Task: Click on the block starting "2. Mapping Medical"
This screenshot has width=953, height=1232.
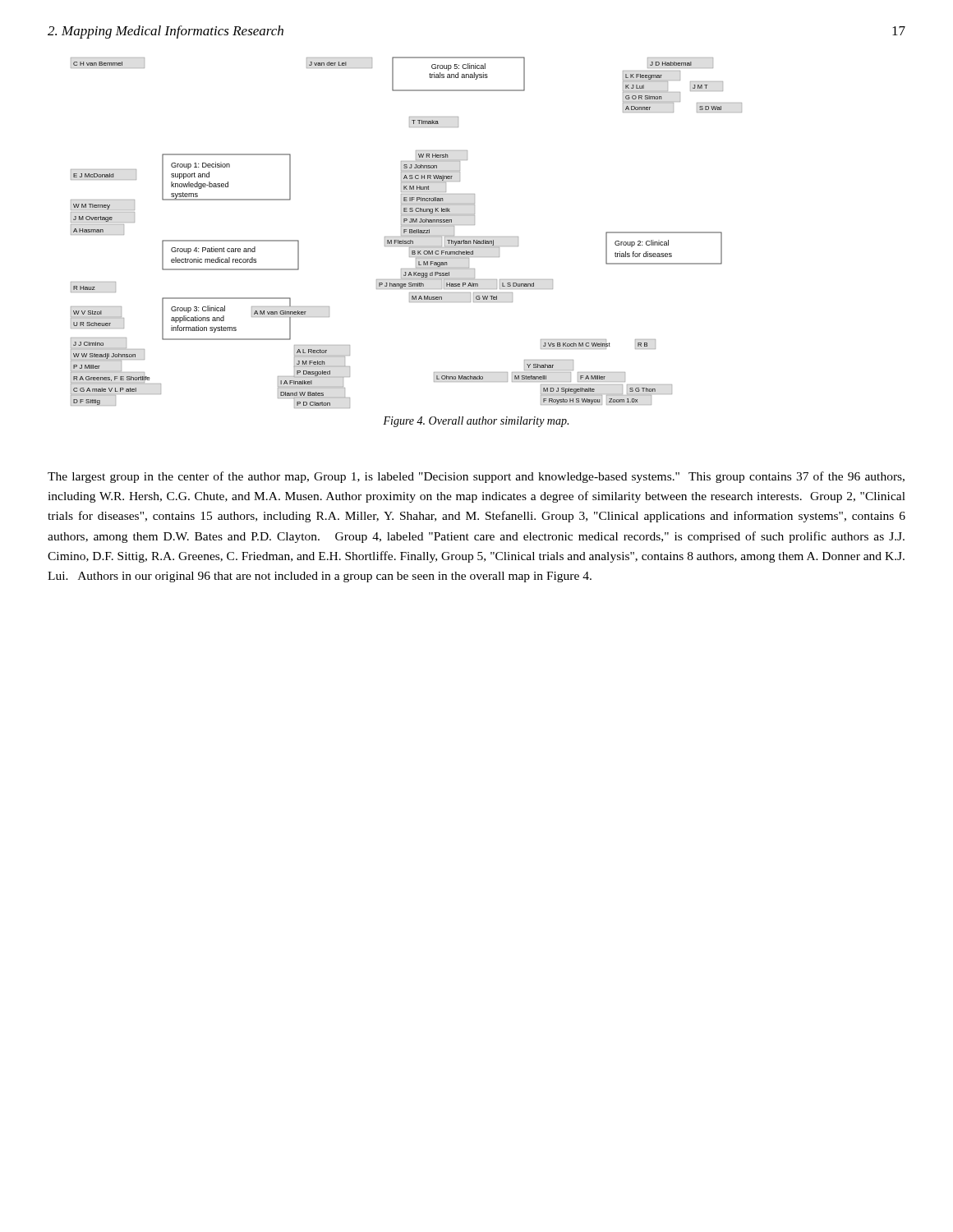Action: [x=166, y=31]
